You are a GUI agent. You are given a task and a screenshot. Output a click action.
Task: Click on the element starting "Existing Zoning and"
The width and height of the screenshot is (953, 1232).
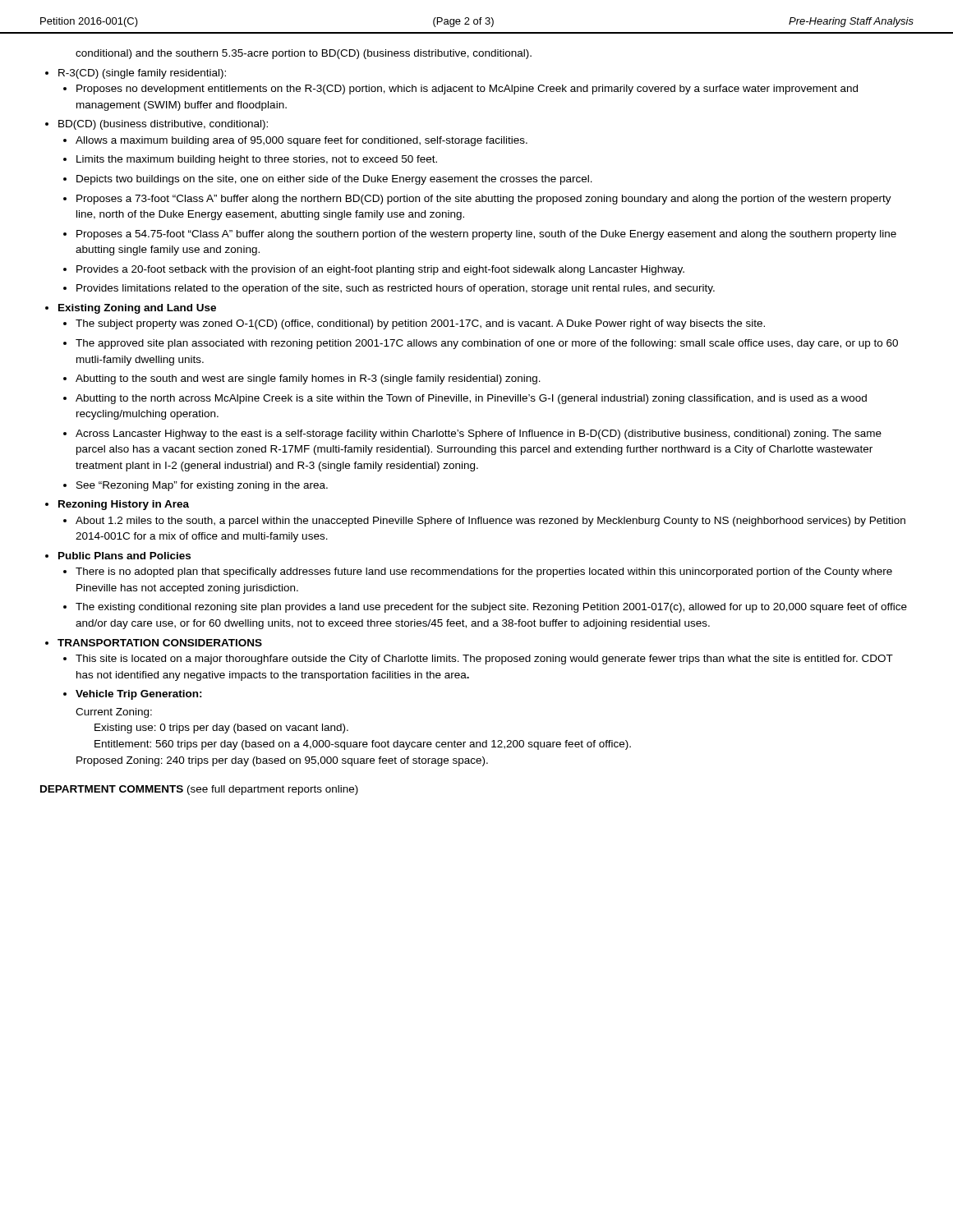pos(486,397)
